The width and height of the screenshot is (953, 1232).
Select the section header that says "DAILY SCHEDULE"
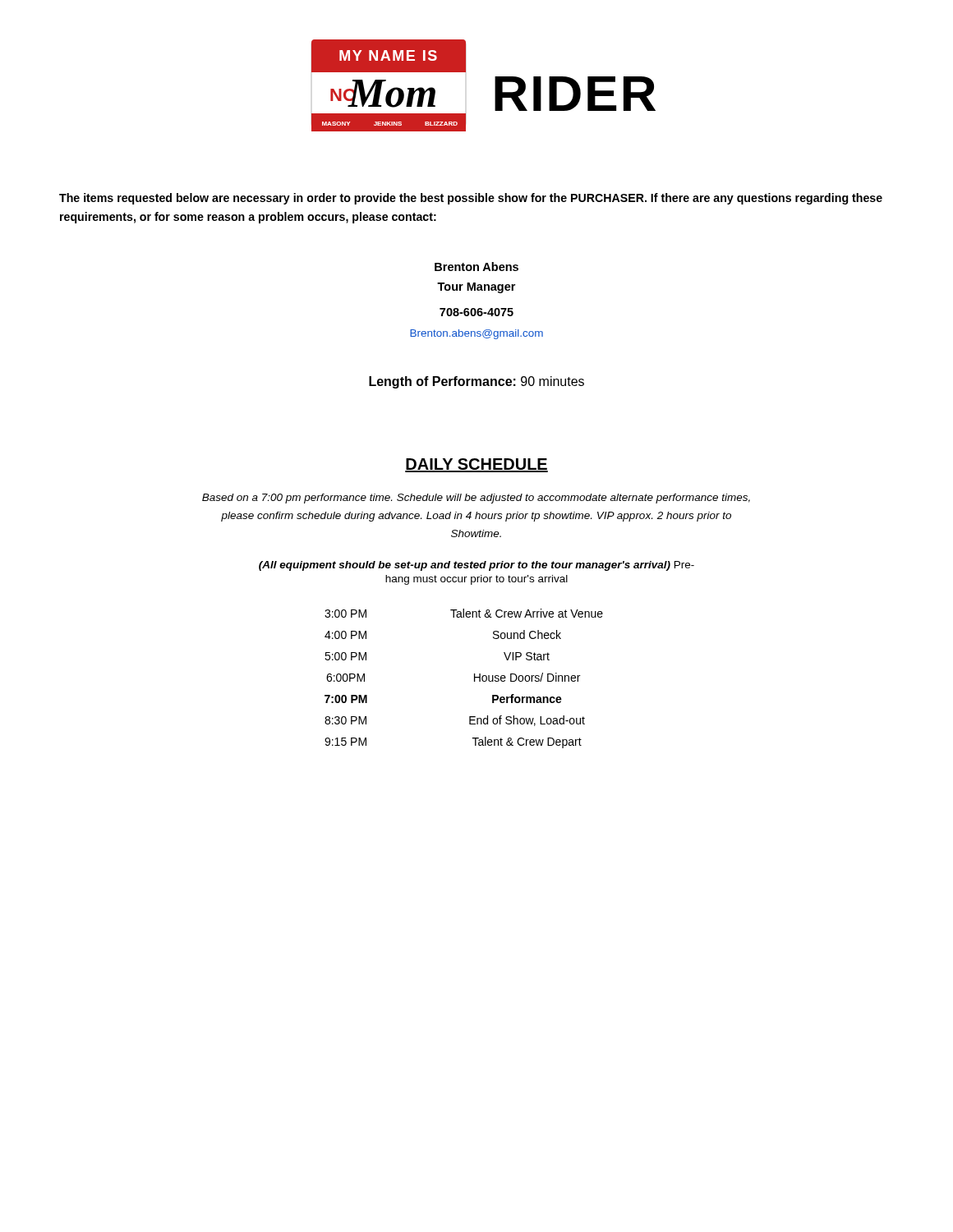click(x=476, y=464)
